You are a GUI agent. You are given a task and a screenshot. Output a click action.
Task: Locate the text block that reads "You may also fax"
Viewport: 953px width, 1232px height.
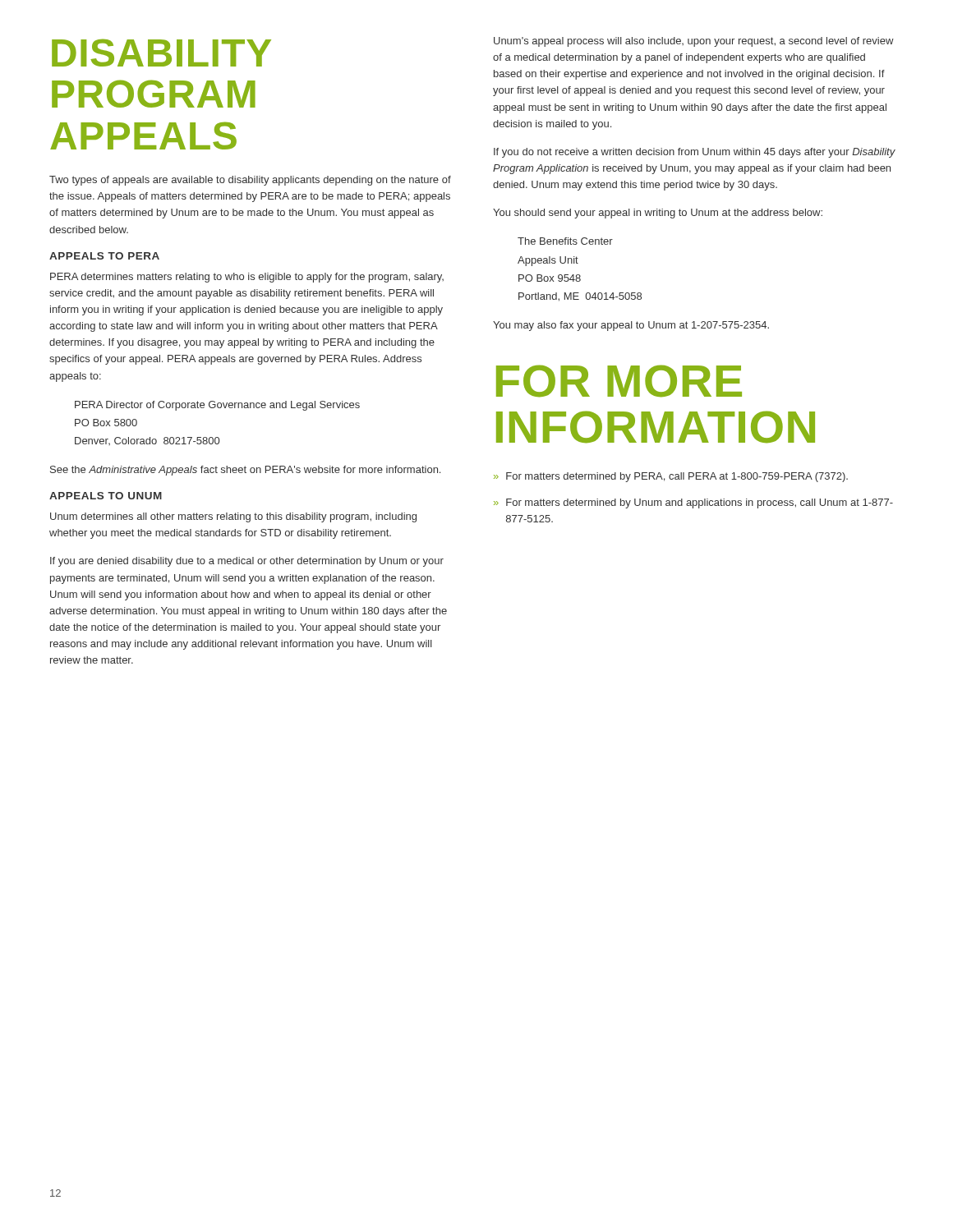coord(694,325)
